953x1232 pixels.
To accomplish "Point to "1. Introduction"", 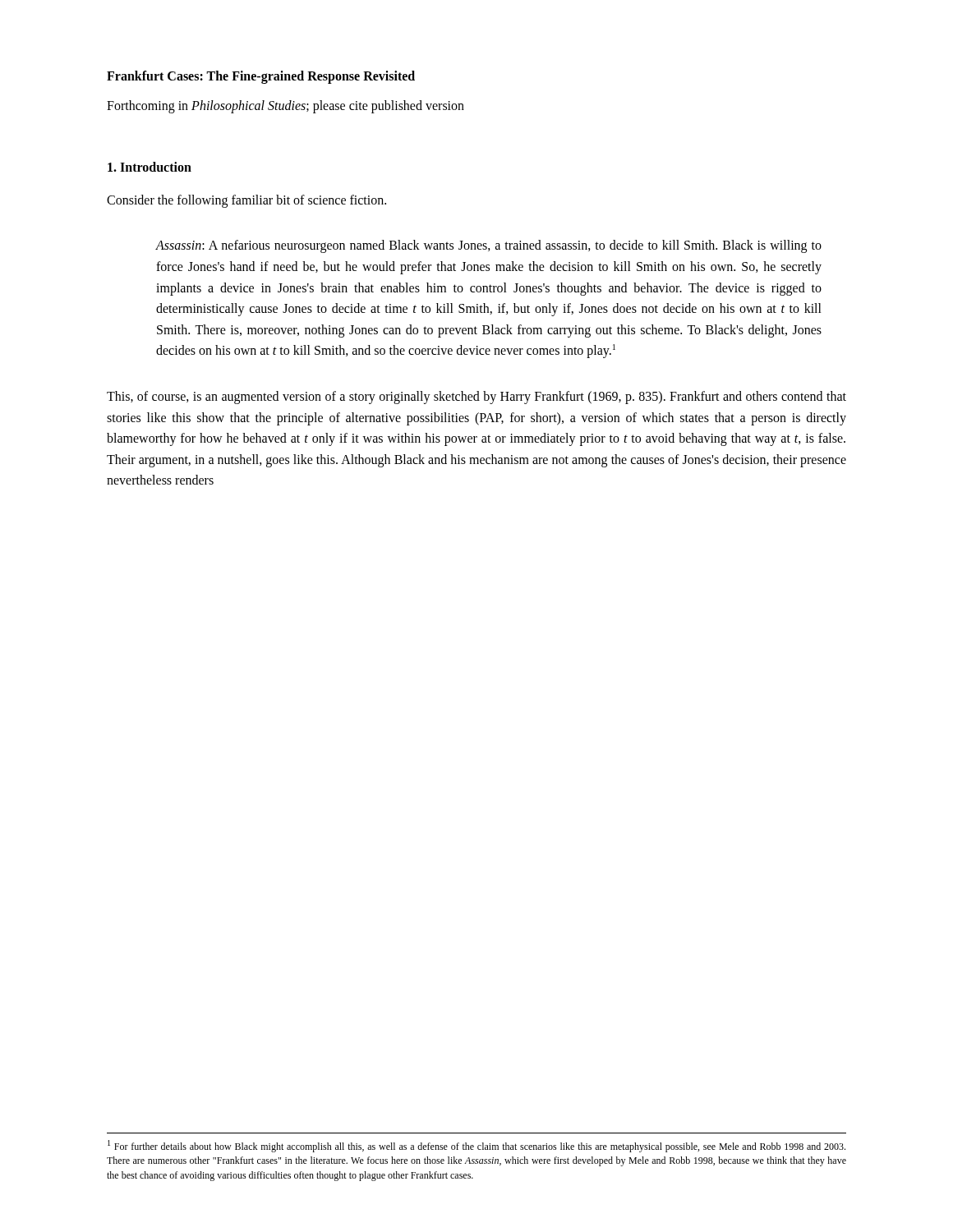I will [x=149, y=167].
